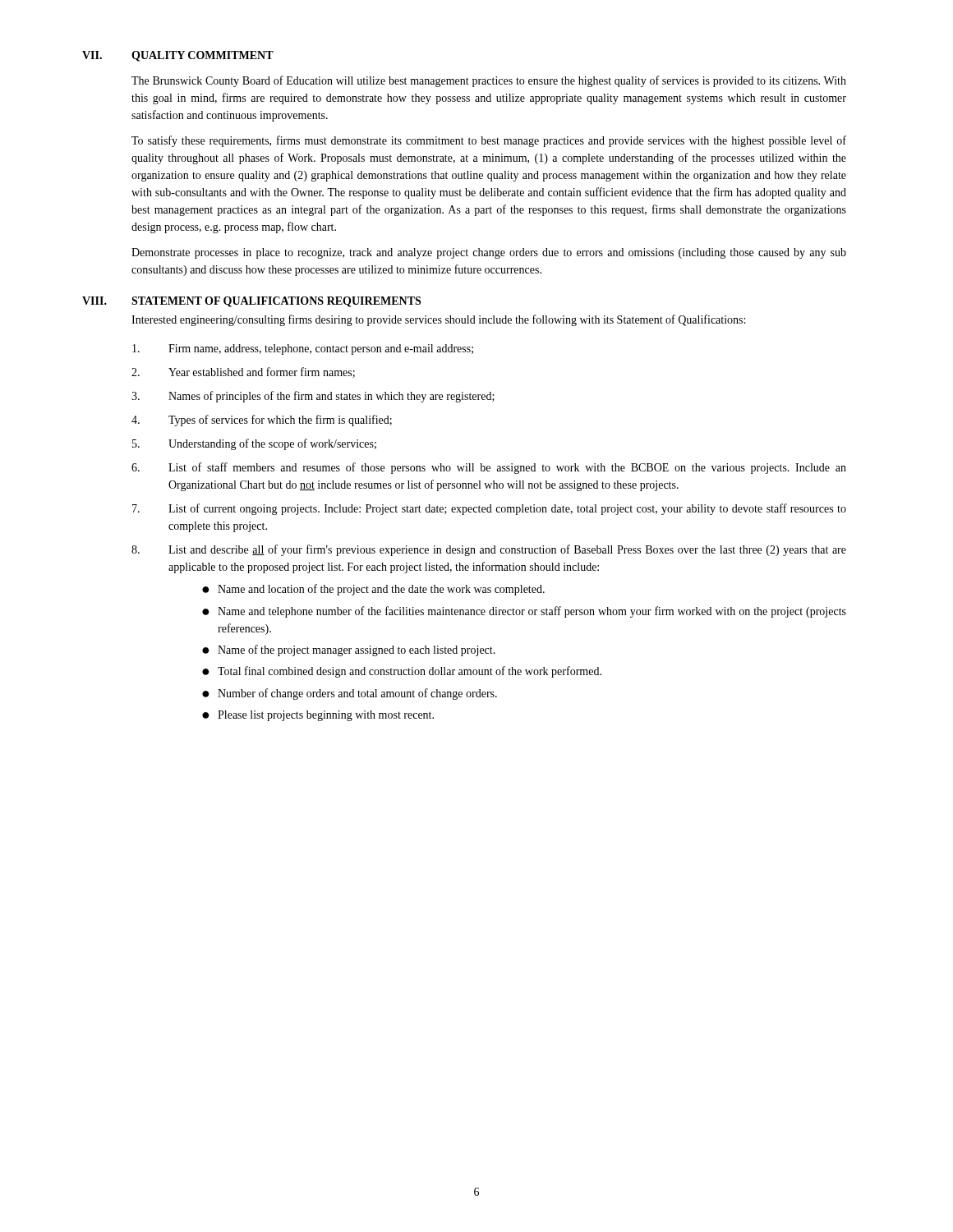Point to "VII. QUALITY COMMITMENT"
Viewport: 953px width, 1232px height.
click(x=178, y=56)
